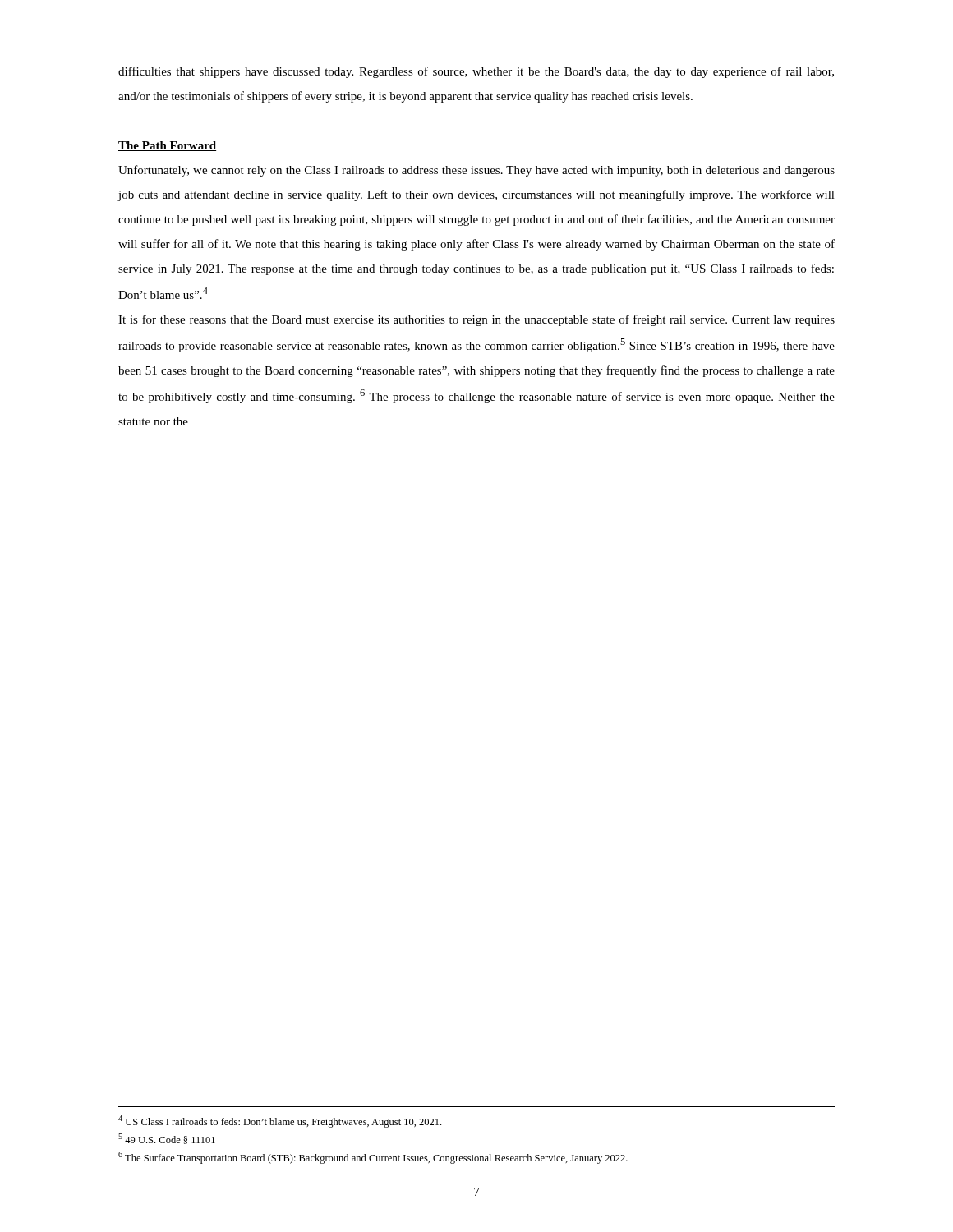The image size is (953, 1232).
Task: Point to "The Path Forward"
Action: click(167, 145)
